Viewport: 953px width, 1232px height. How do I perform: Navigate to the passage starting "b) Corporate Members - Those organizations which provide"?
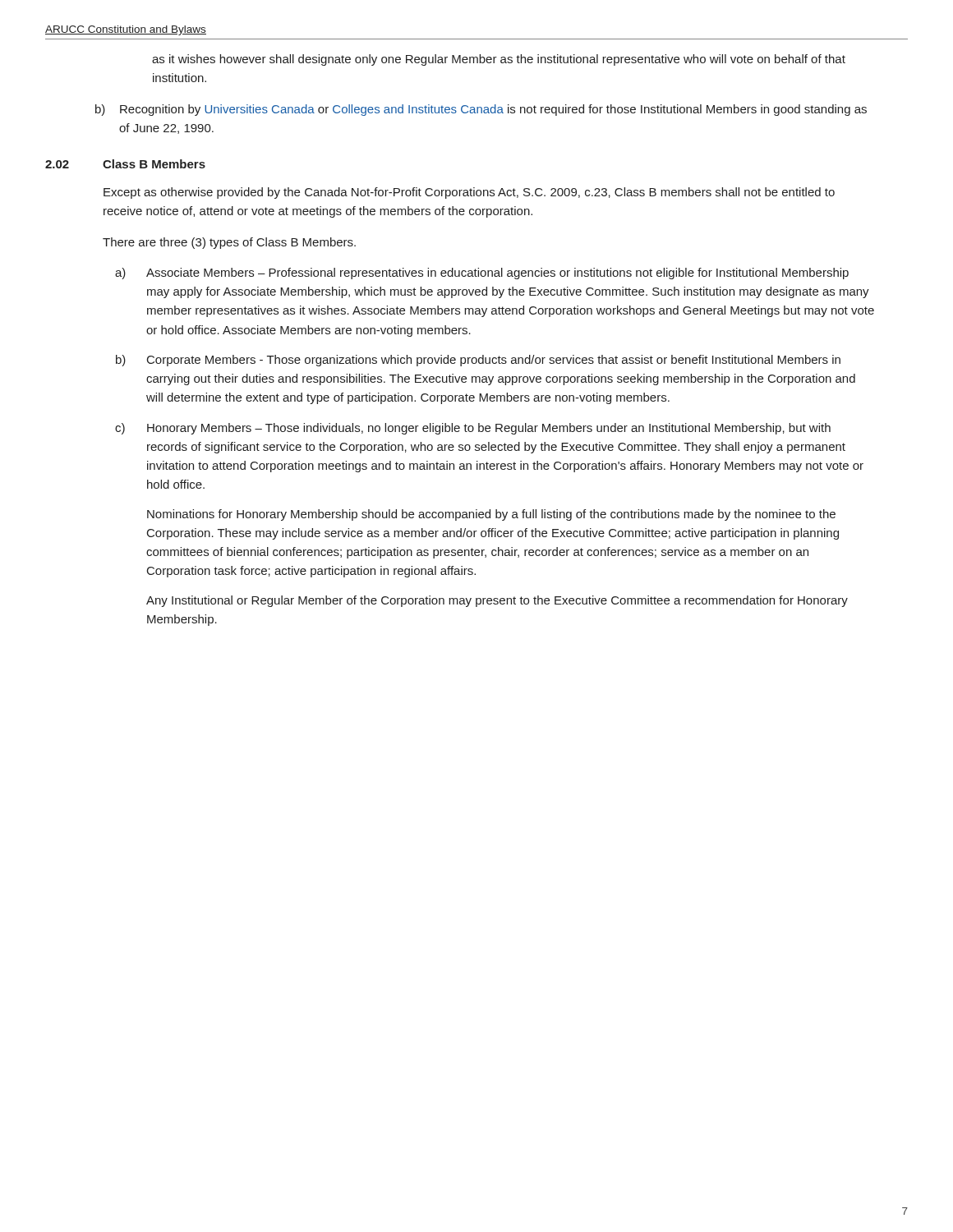coord(495,378)
